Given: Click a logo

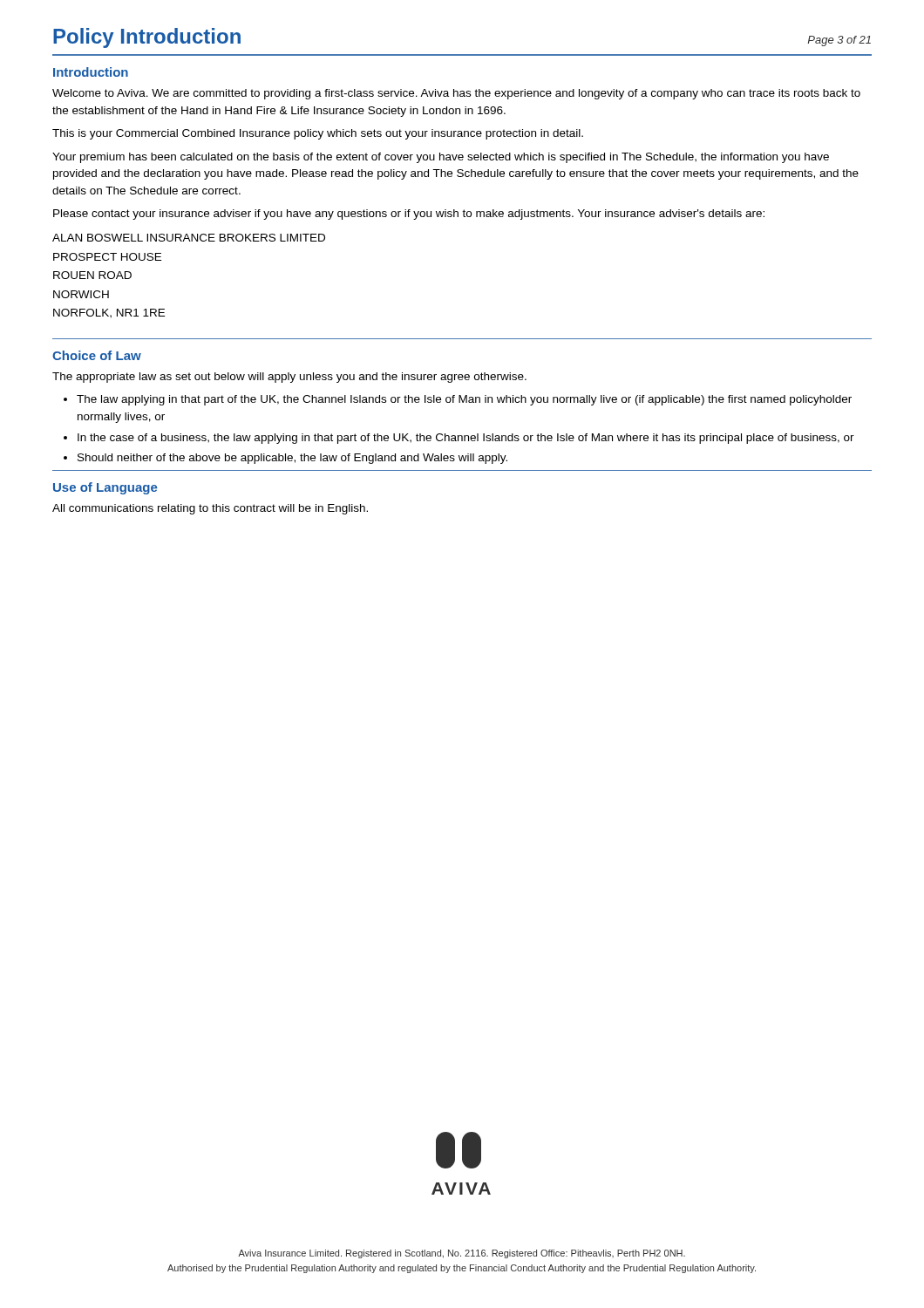Looking at the screenshot, I should [x=462, y=1164].
